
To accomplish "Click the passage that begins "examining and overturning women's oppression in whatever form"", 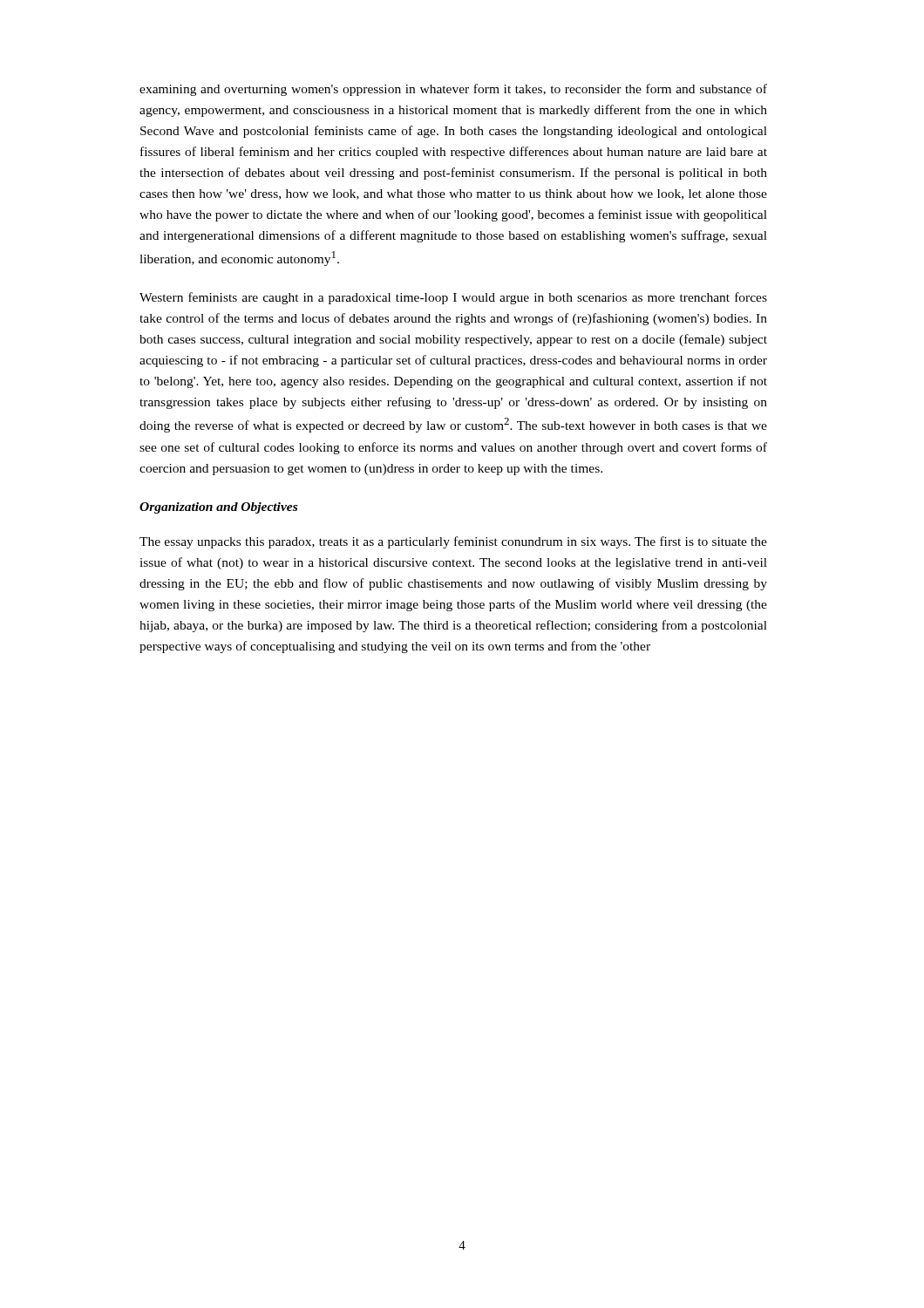I will click(453, 174).
